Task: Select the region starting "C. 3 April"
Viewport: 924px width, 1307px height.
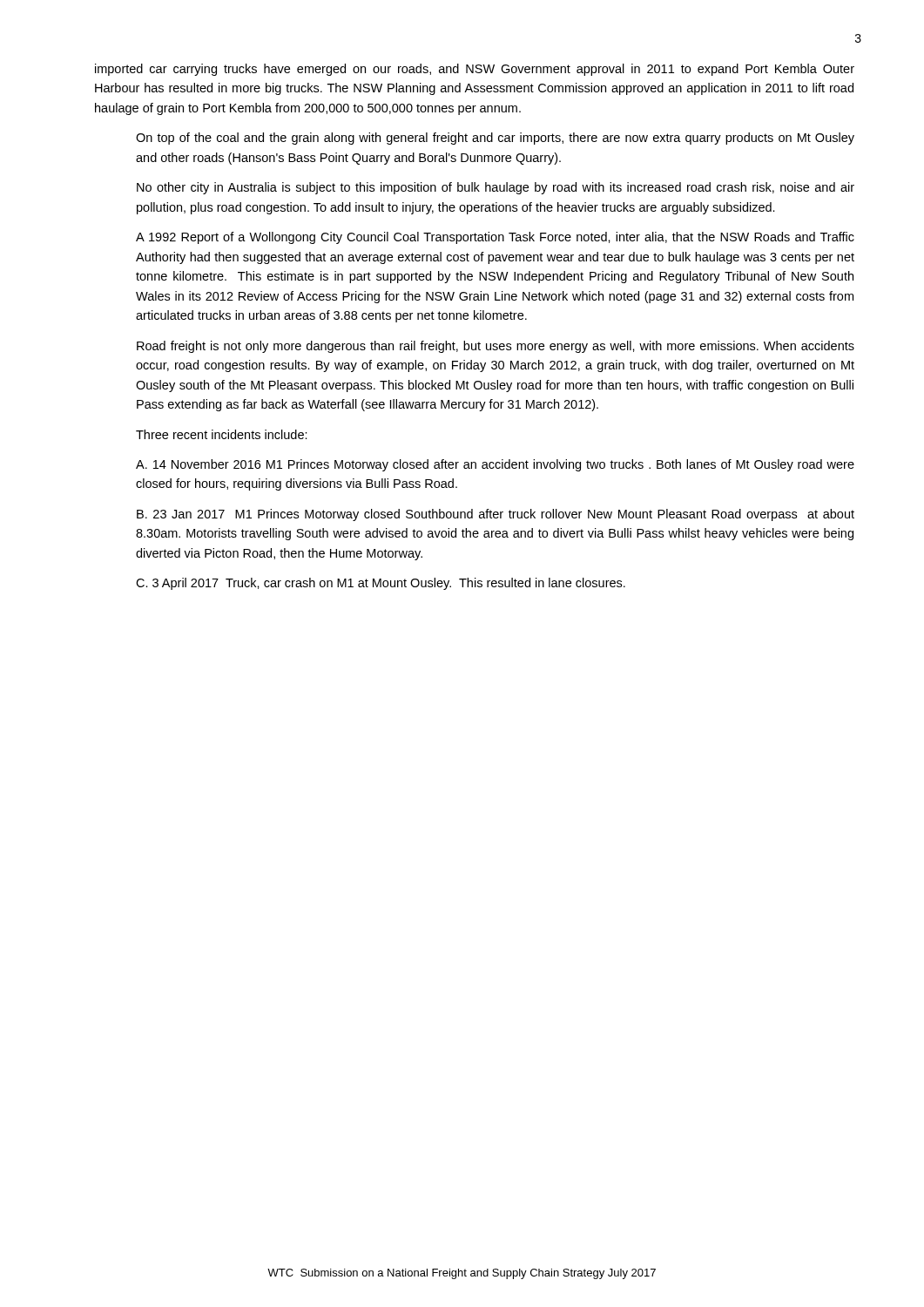Action: pos(381,583)
